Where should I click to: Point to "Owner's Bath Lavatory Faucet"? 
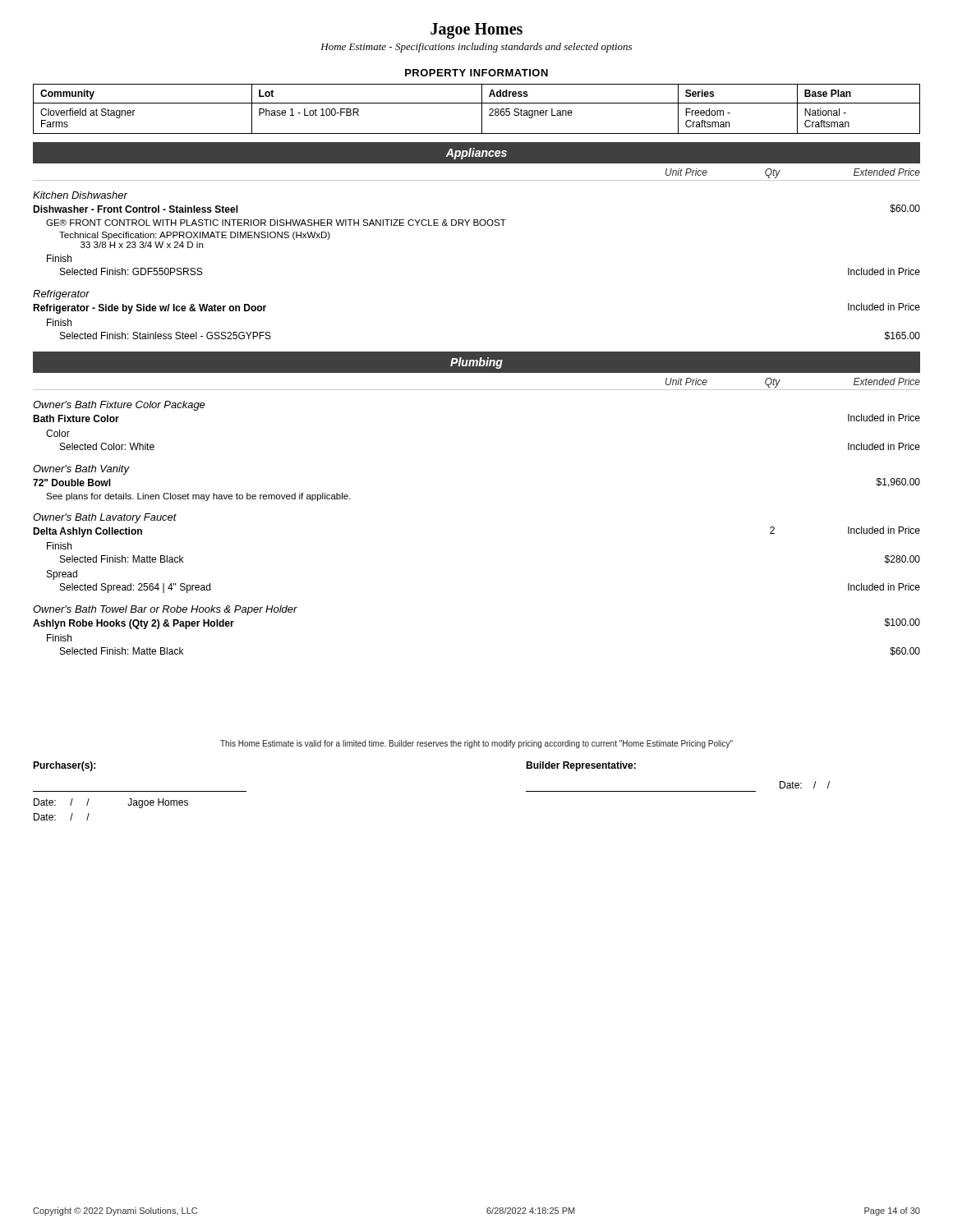point(105,517)
